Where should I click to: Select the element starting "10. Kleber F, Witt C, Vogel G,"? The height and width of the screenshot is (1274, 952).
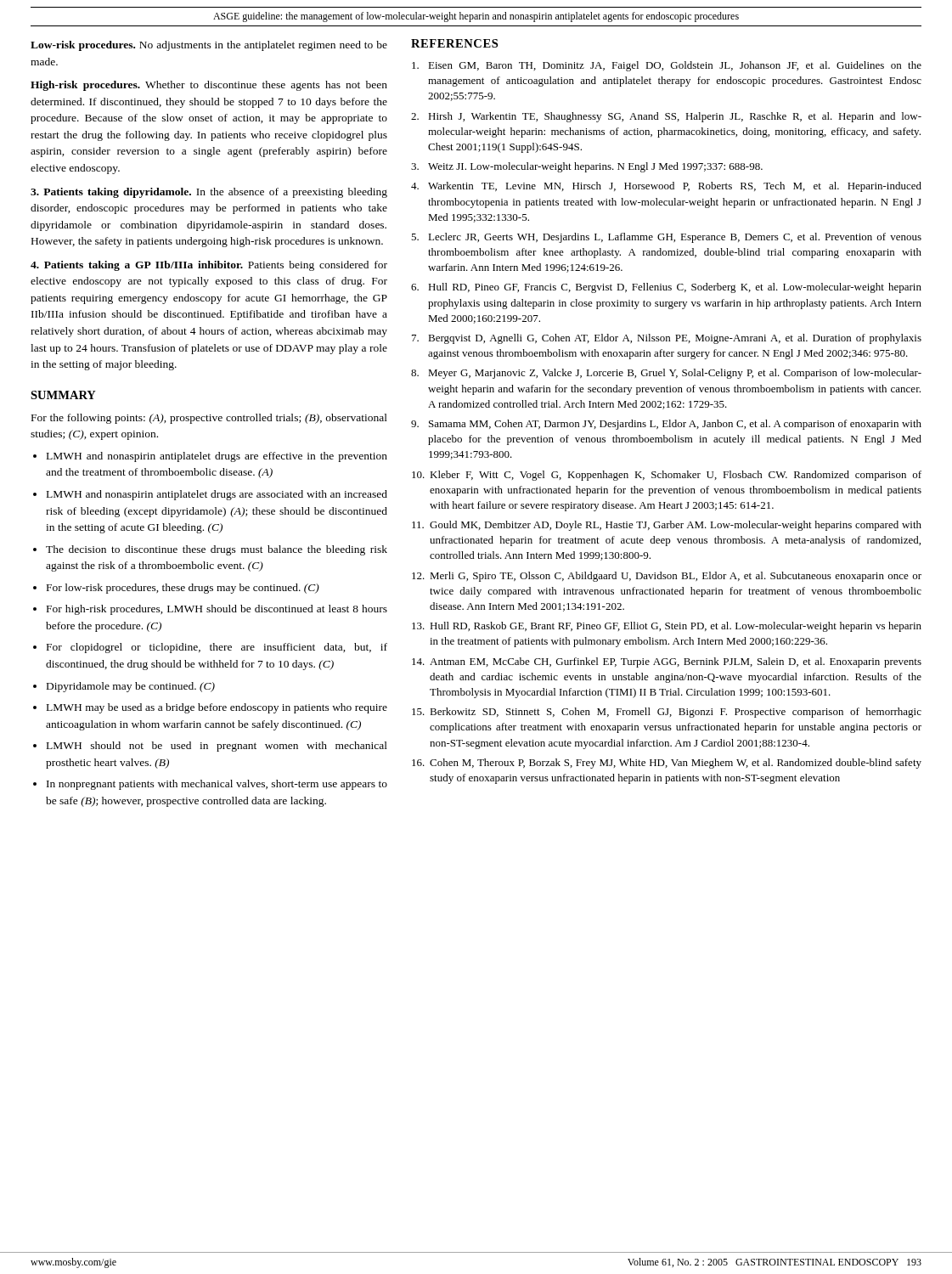click(666, 490)
